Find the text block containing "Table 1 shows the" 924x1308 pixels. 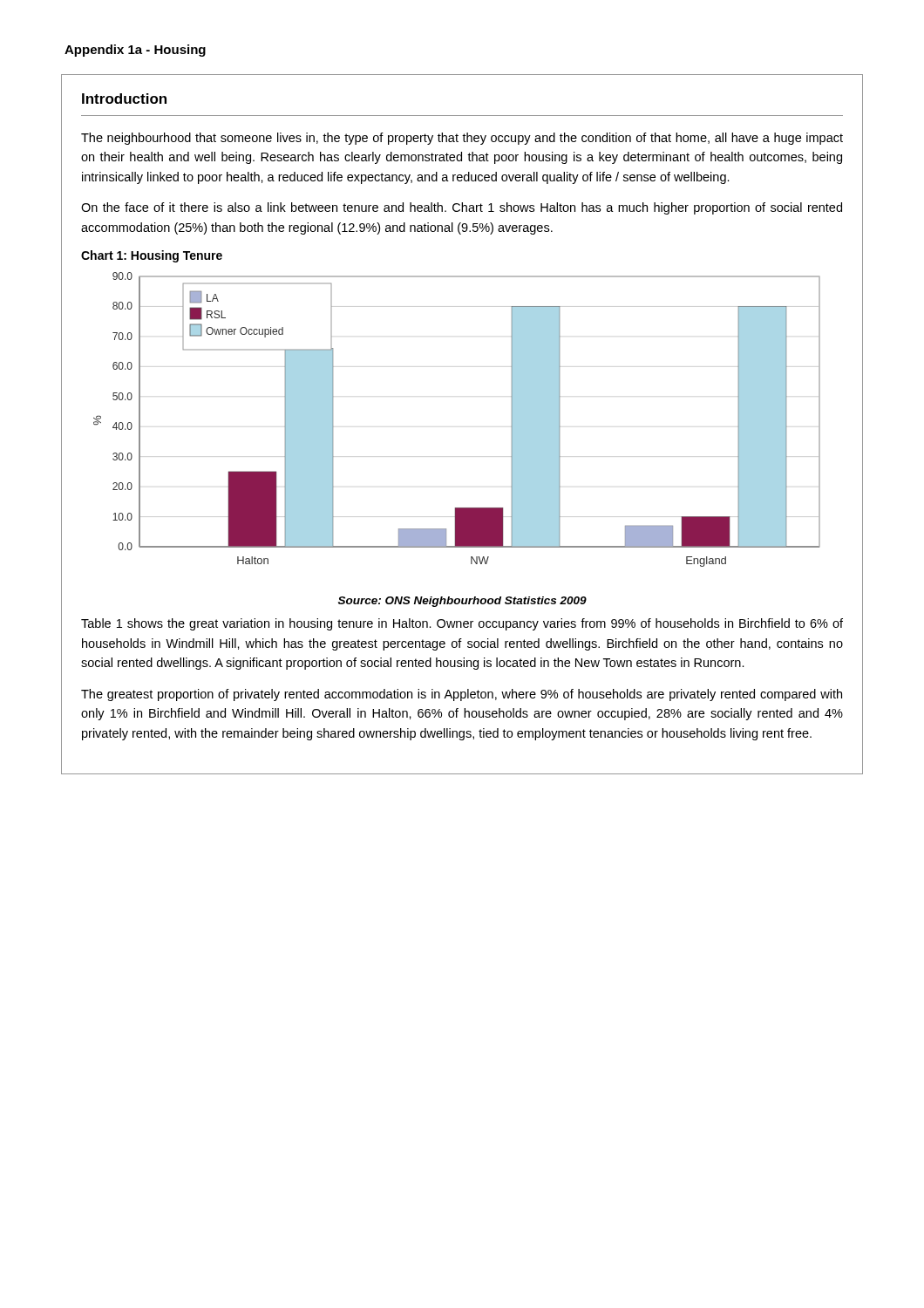(462, 643)
